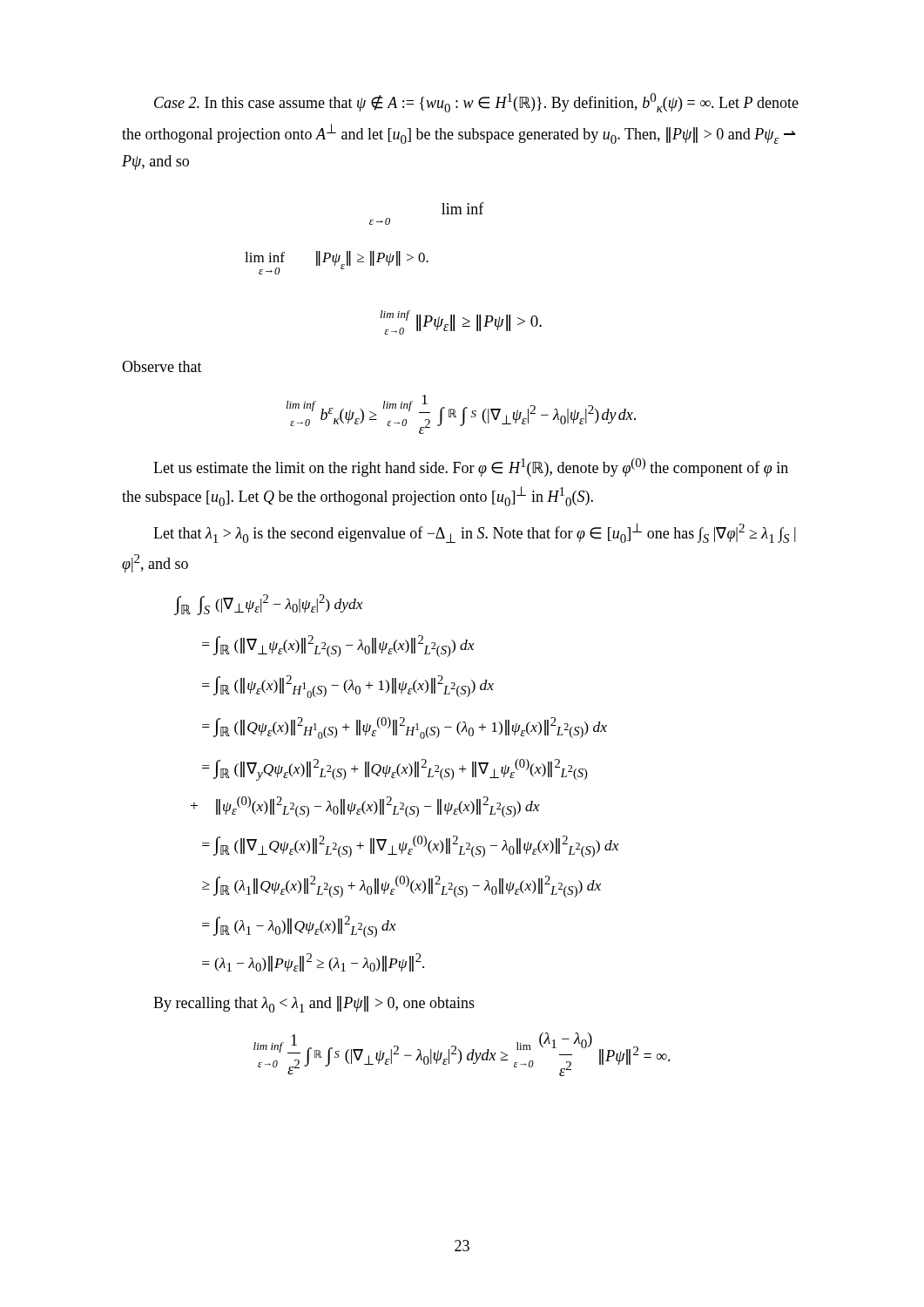This screenshot has height=1307, width=924.
Task: Select the text starting "lim inf ε→0 bεκ(ψε)"
Action: (x=462, y=414)
